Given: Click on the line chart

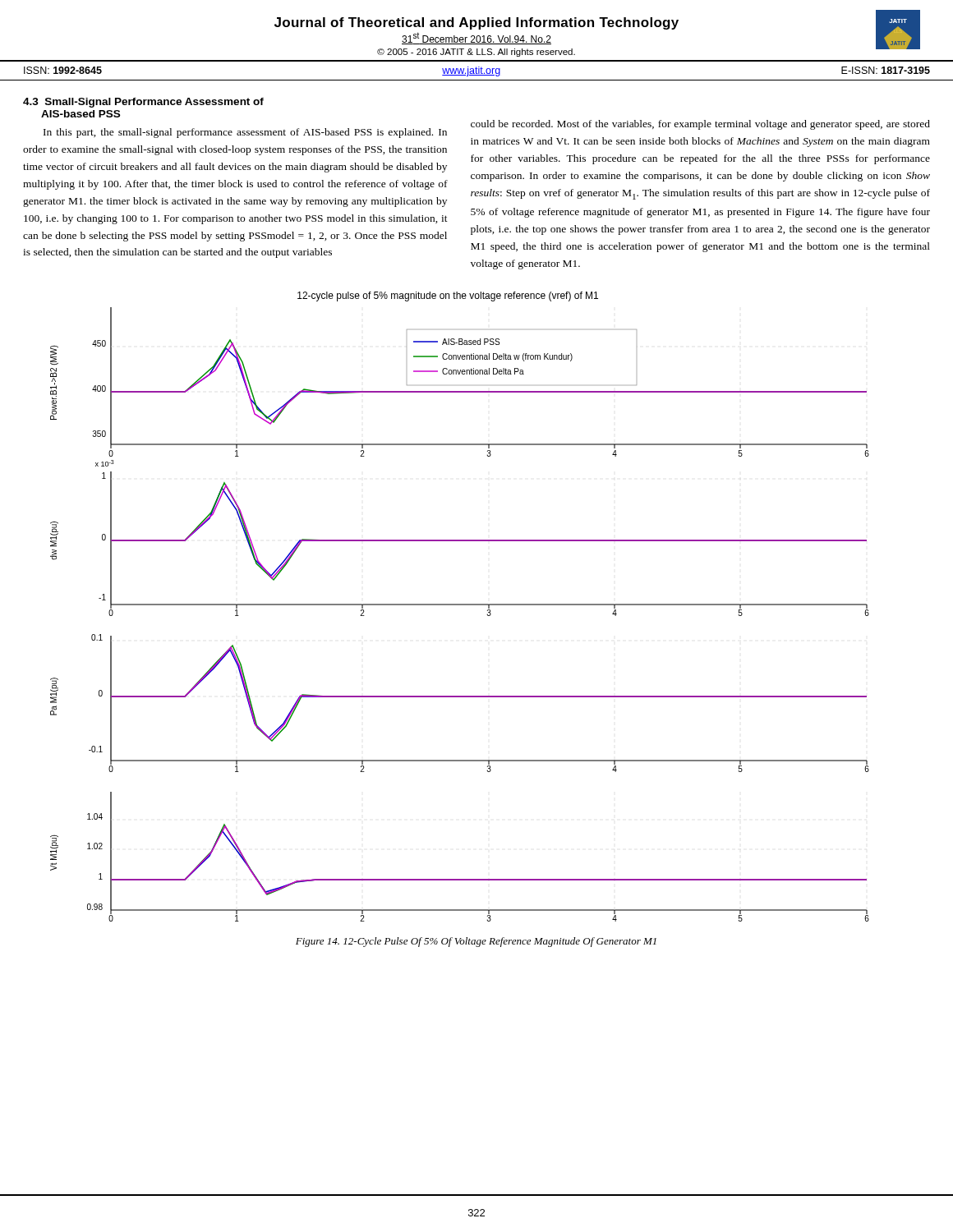Looking at the screenshot, I should [476, 606].
